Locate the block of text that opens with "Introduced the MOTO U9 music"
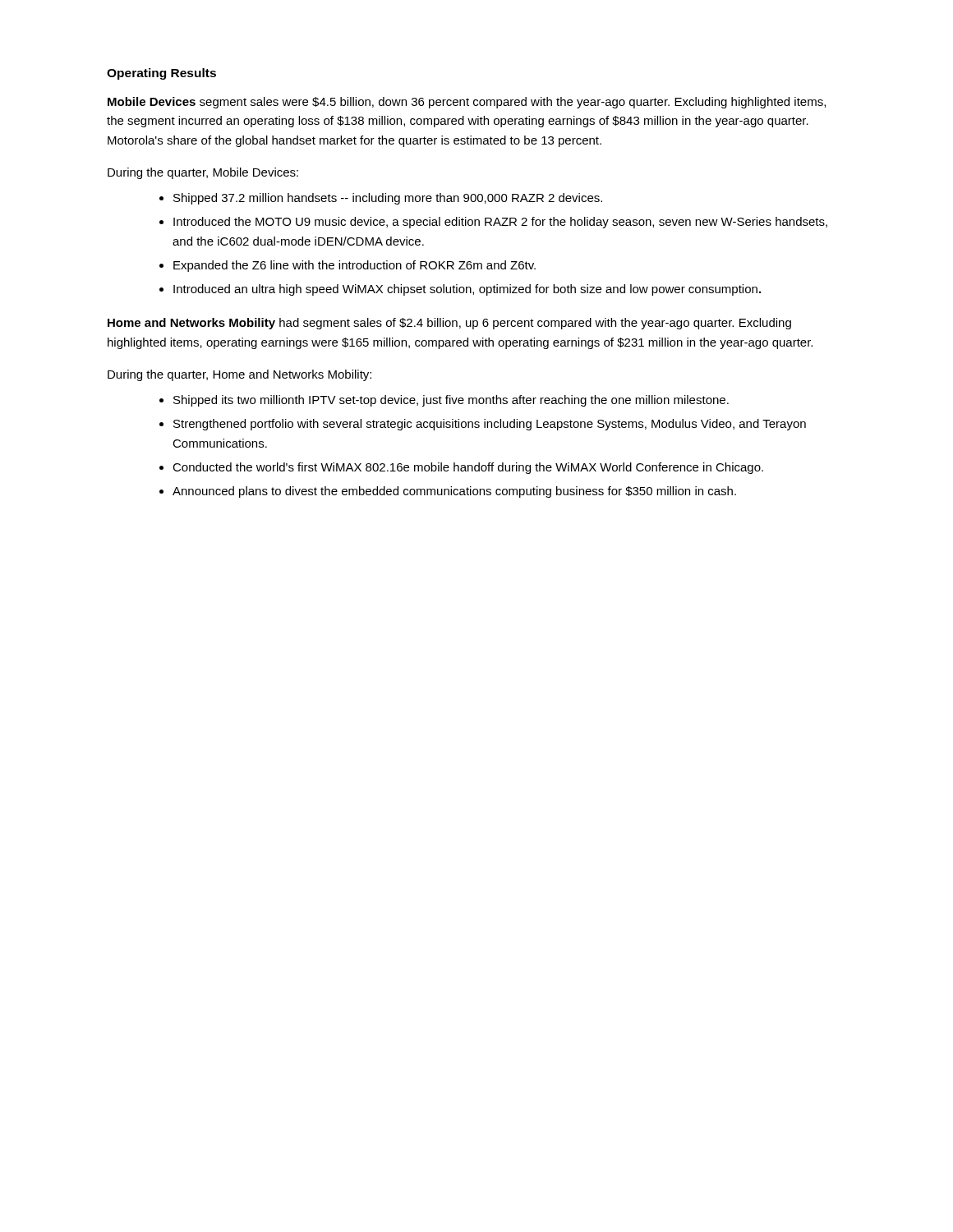 500,231
